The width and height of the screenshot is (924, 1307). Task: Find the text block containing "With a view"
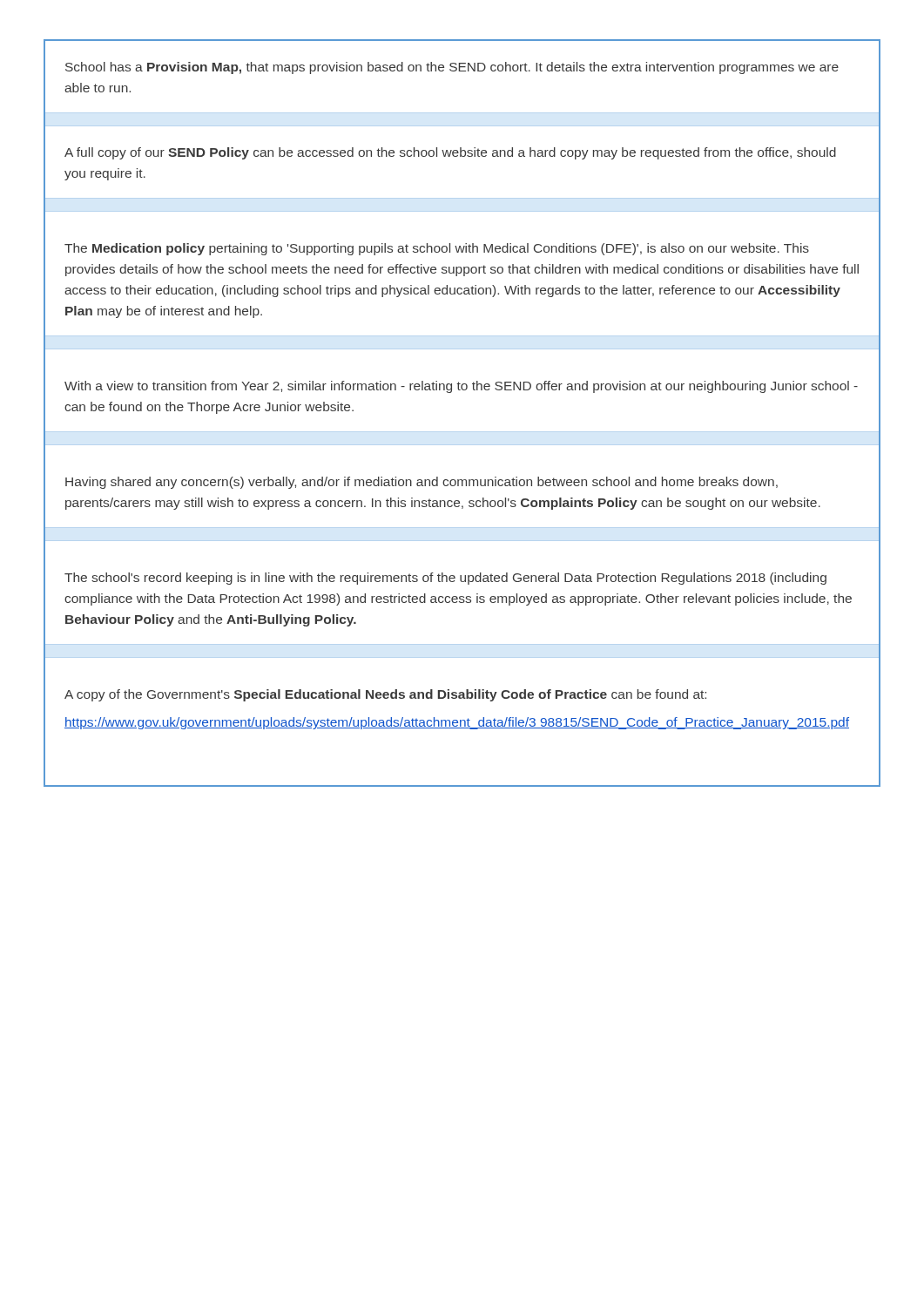point(461,396)
